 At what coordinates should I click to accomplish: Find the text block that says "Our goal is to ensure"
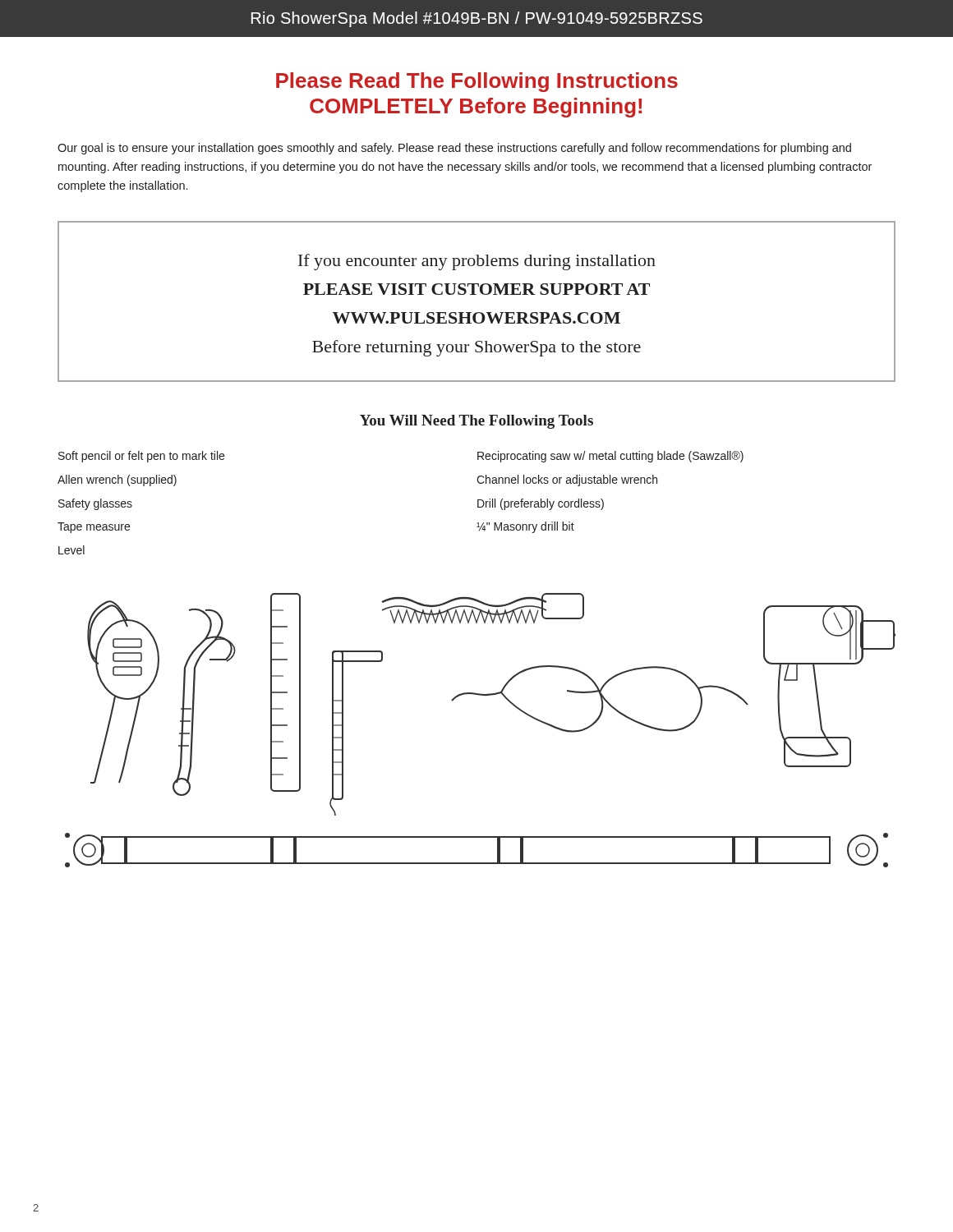[465, 167]
